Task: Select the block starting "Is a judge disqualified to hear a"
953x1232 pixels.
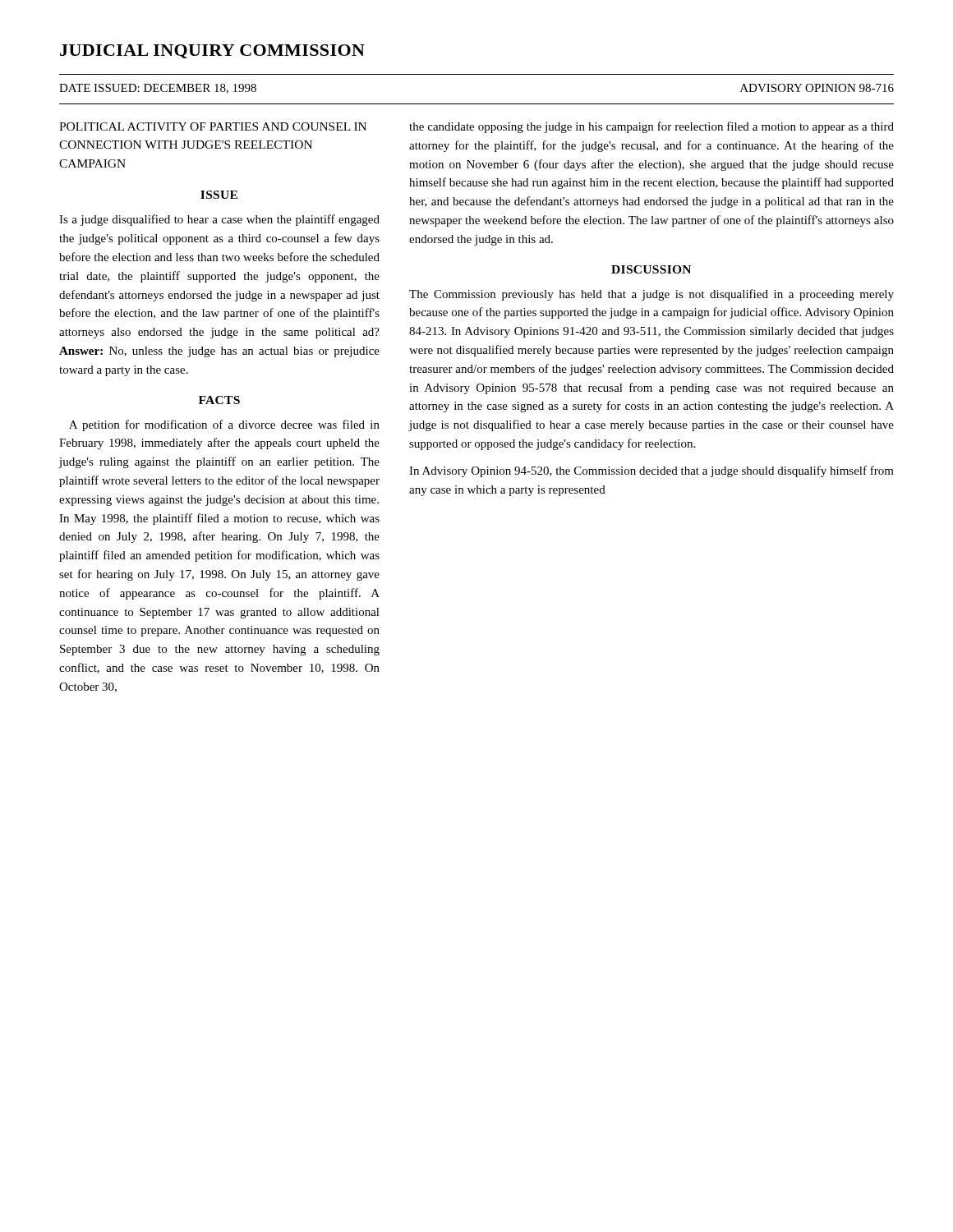Action: pos(219,295)
